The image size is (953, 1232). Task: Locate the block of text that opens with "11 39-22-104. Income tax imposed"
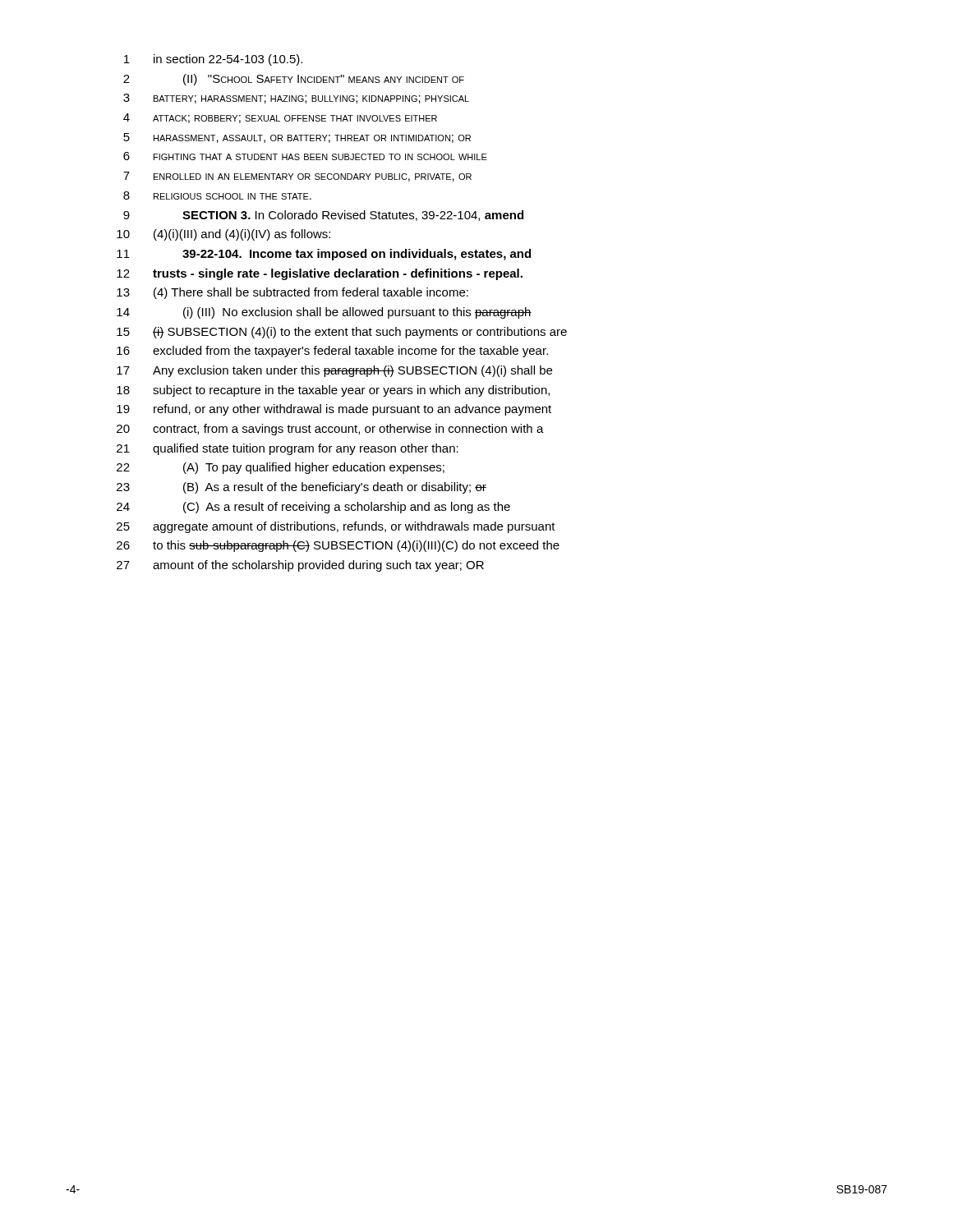(x=493, y=254)
